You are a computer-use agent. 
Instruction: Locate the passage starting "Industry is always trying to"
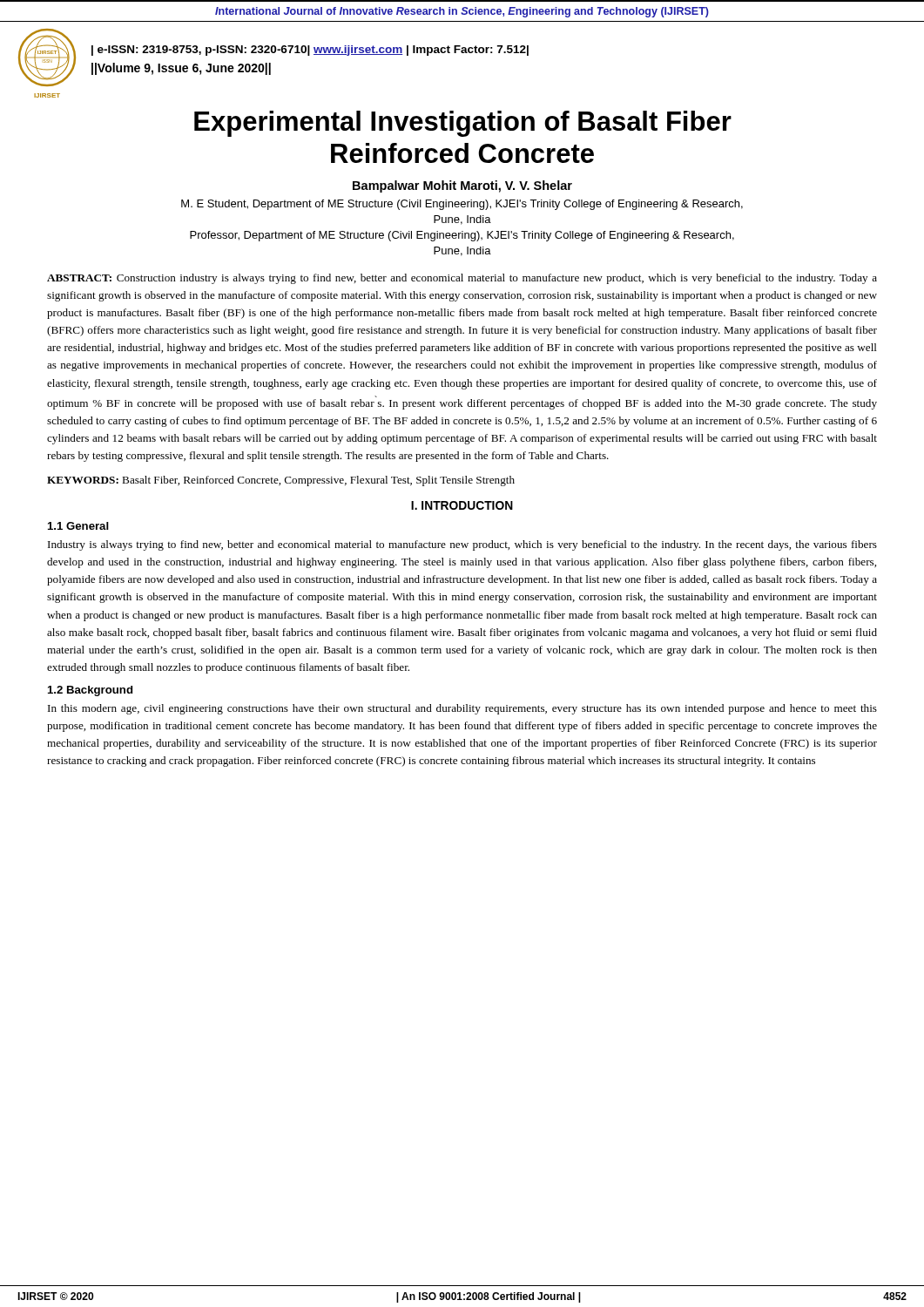click(x=462, y=606)
